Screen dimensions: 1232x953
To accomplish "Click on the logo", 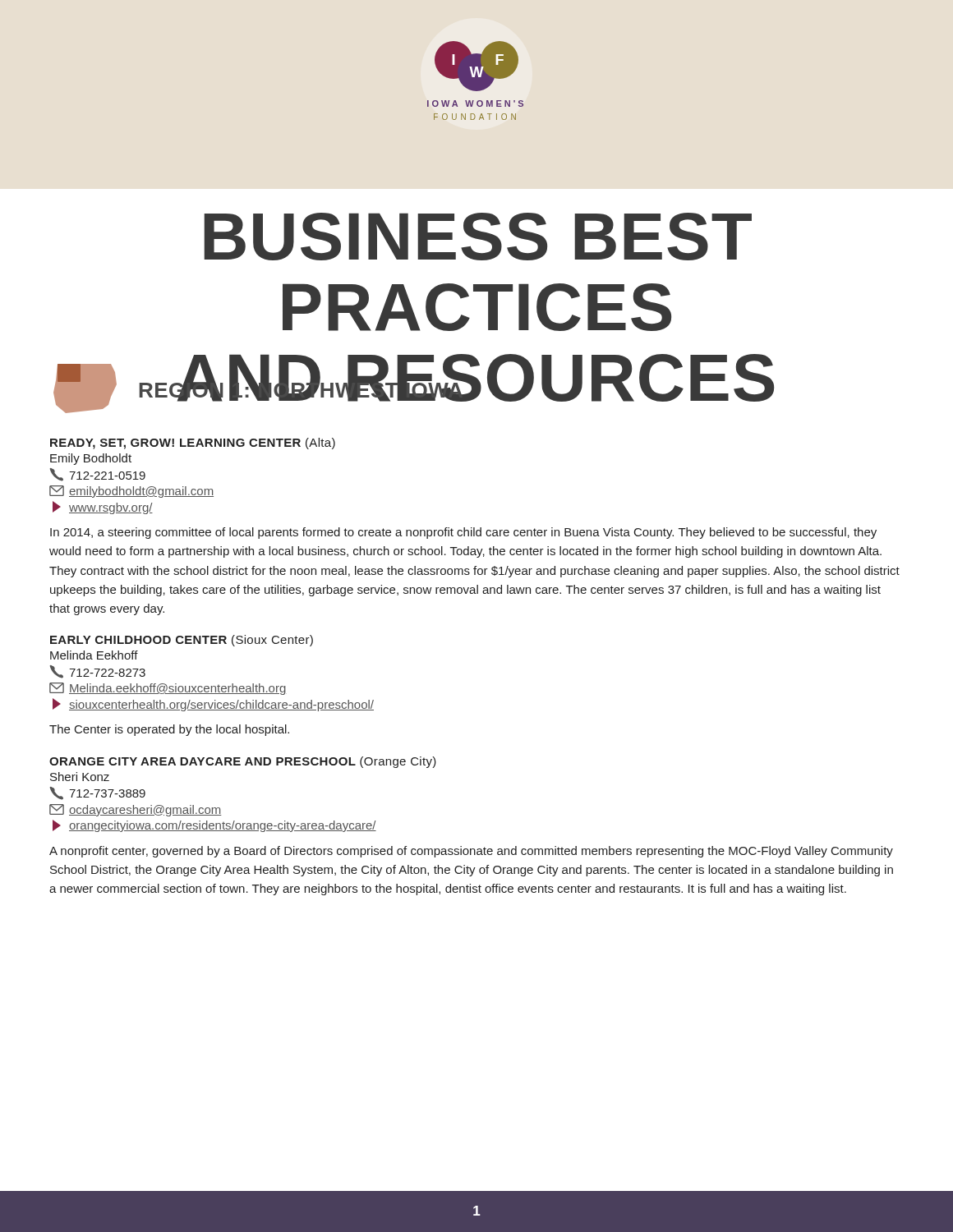I will pos(476,86).
